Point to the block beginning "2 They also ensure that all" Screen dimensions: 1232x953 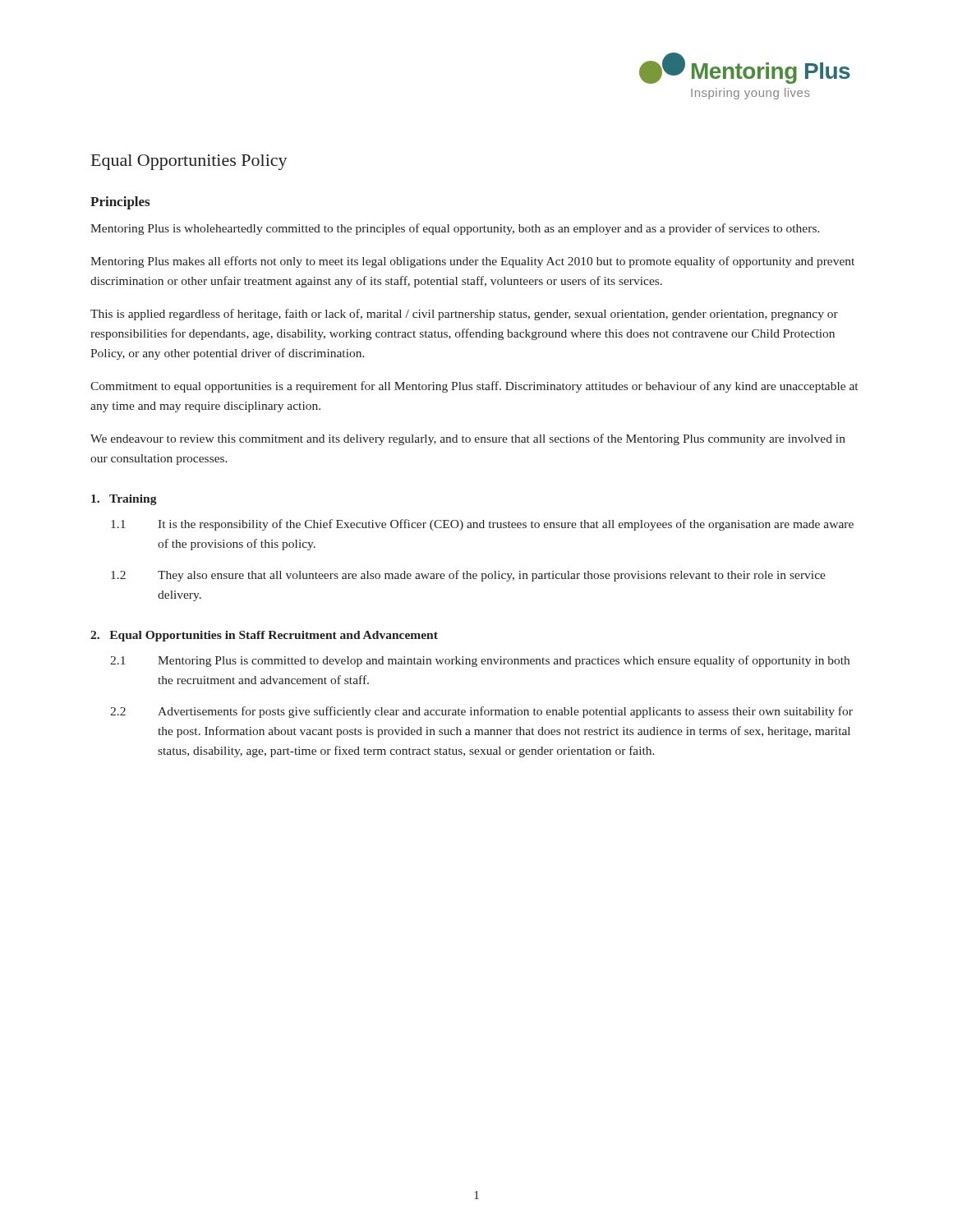486,585
